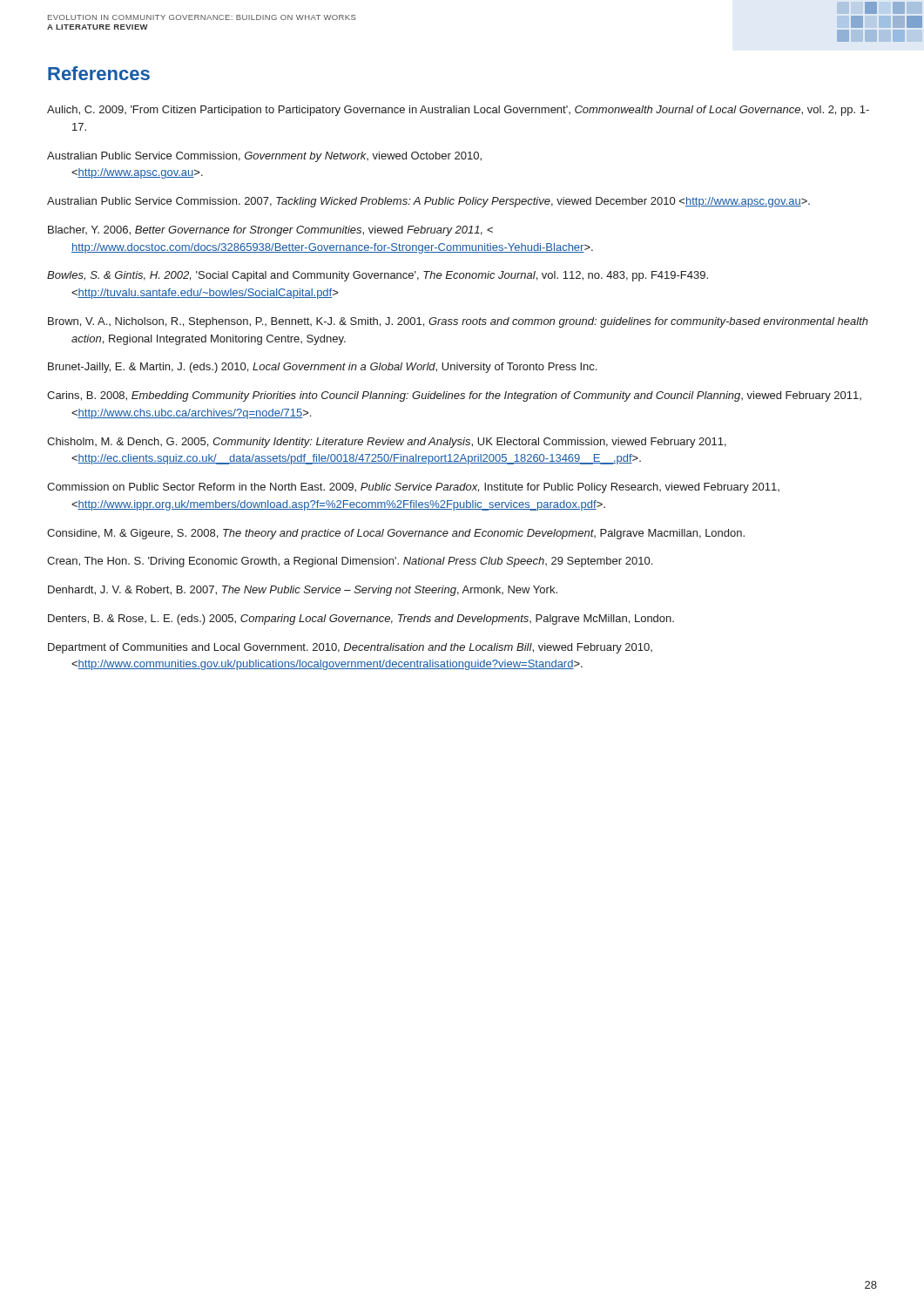Screen dimensions: 1307x924
Task: Click on the text block starting "Crean, The Hon. S. 'Driving Economic Growth, a"
Action: pos(350,561)
